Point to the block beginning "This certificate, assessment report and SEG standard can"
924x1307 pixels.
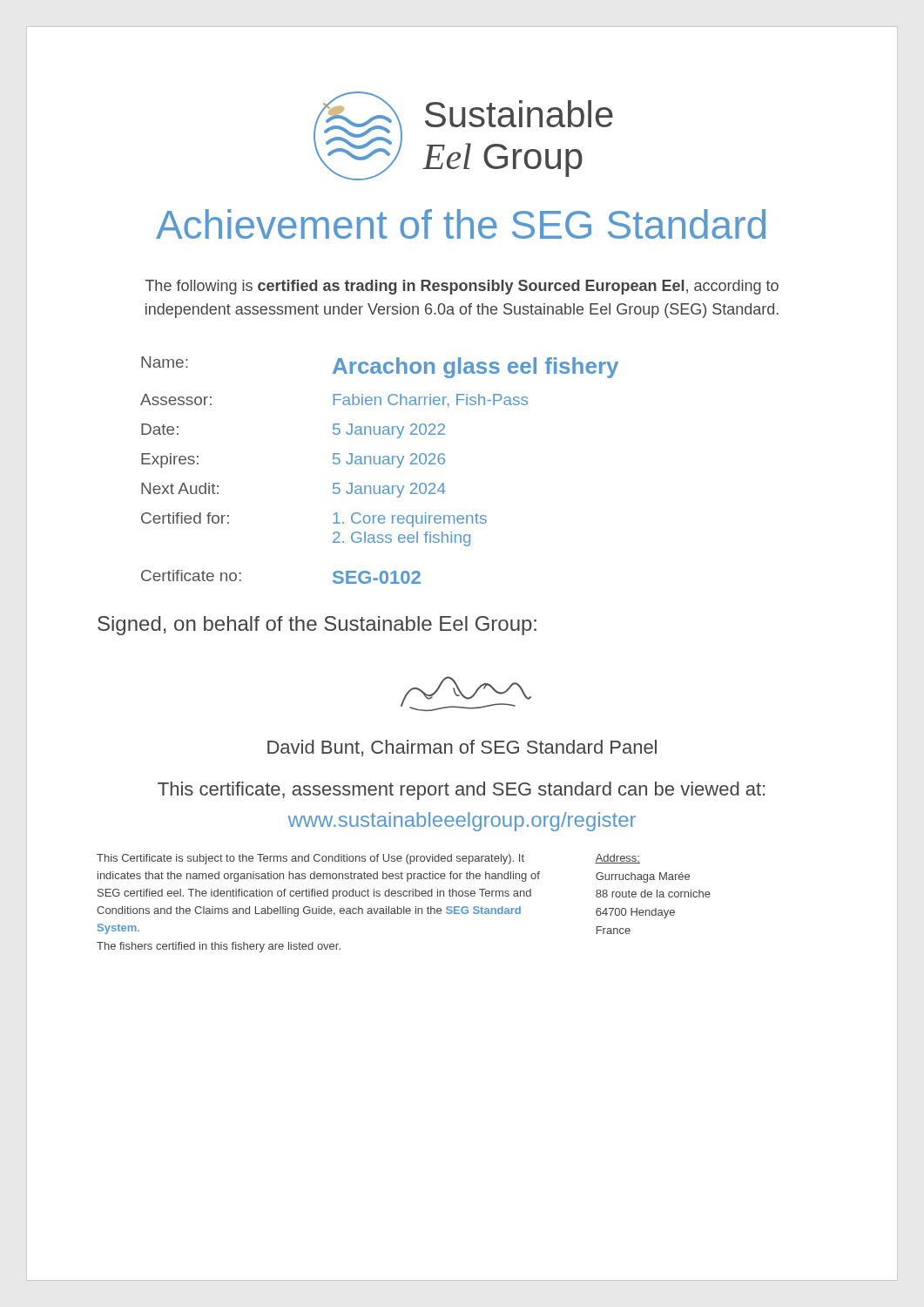pos(462,789)
